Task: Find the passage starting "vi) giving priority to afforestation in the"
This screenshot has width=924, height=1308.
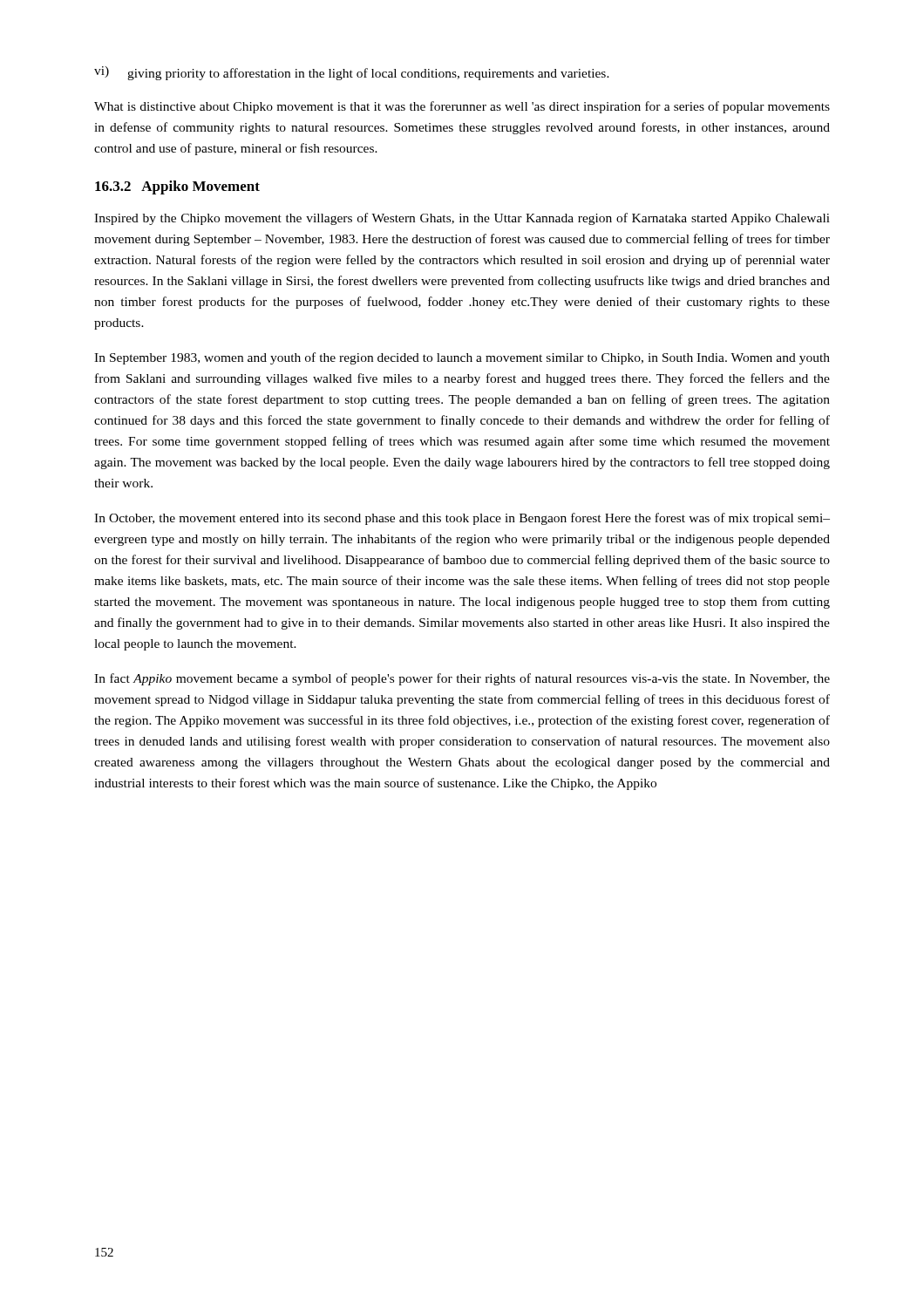Action: coord(462,73)
